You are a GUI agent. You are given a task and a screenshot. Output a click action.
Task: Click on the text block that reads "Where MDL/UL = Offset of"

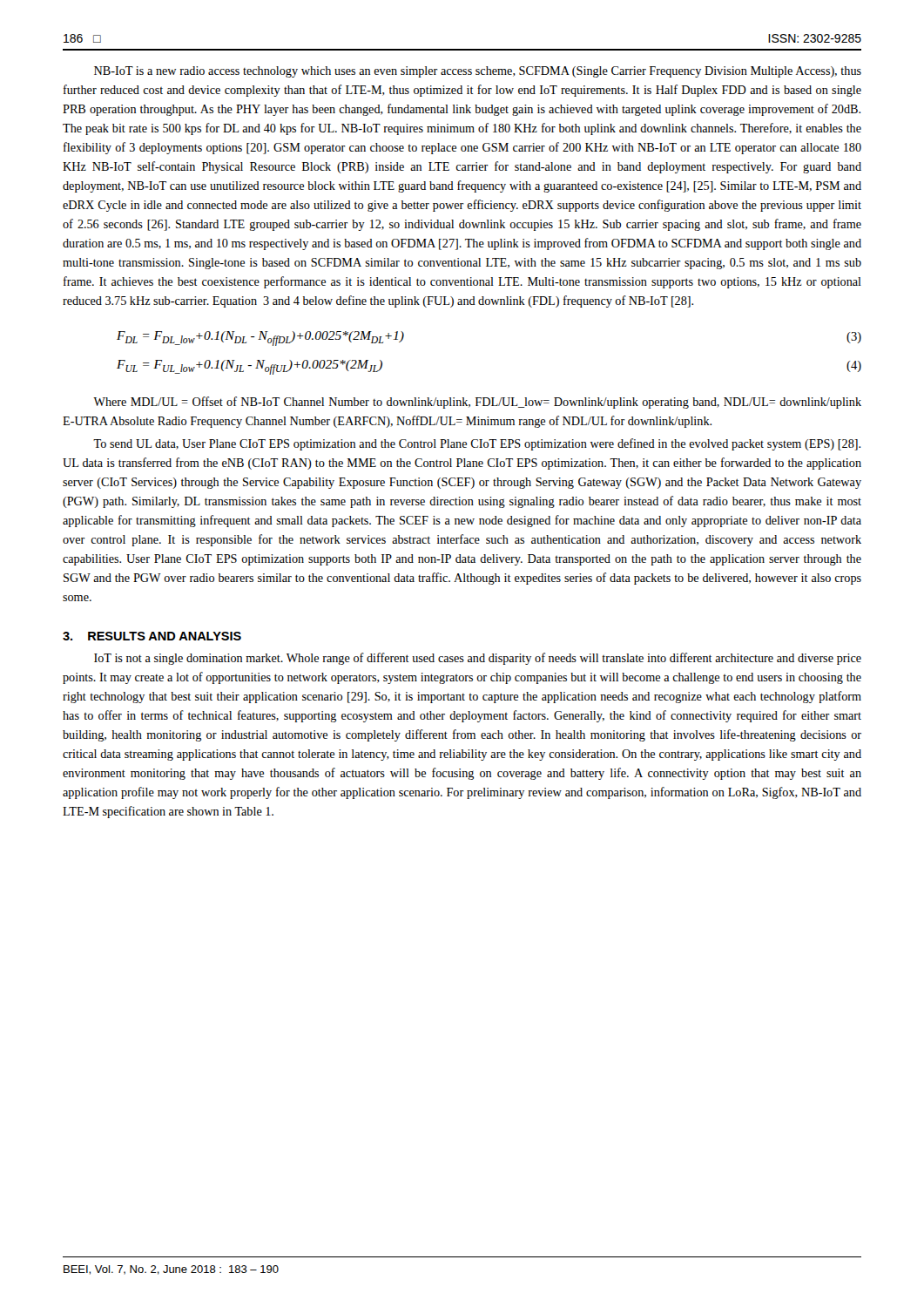tap(462, 411)
